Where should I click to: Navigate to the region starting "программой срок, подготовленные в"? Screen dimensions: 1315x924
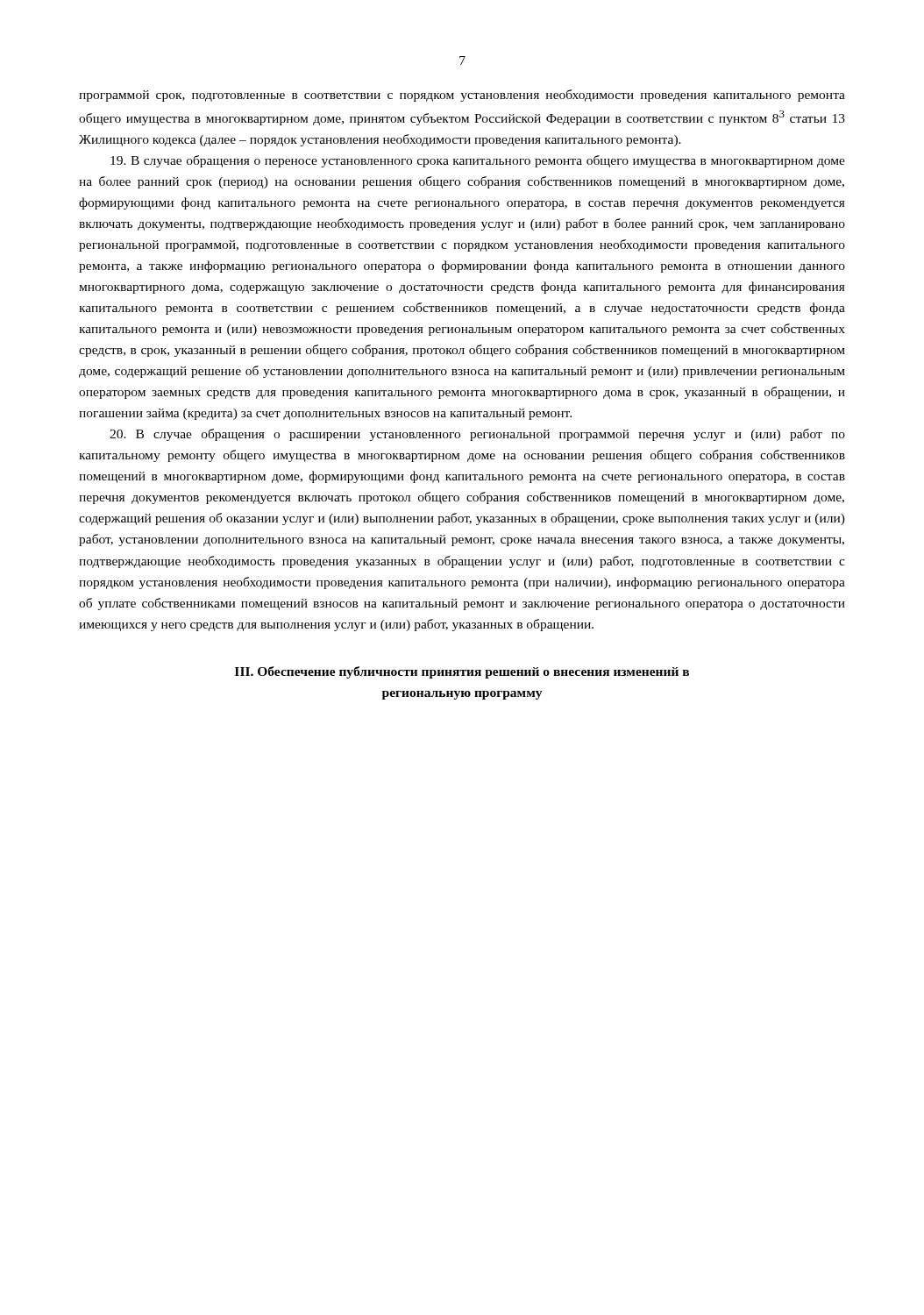(462, 117)
